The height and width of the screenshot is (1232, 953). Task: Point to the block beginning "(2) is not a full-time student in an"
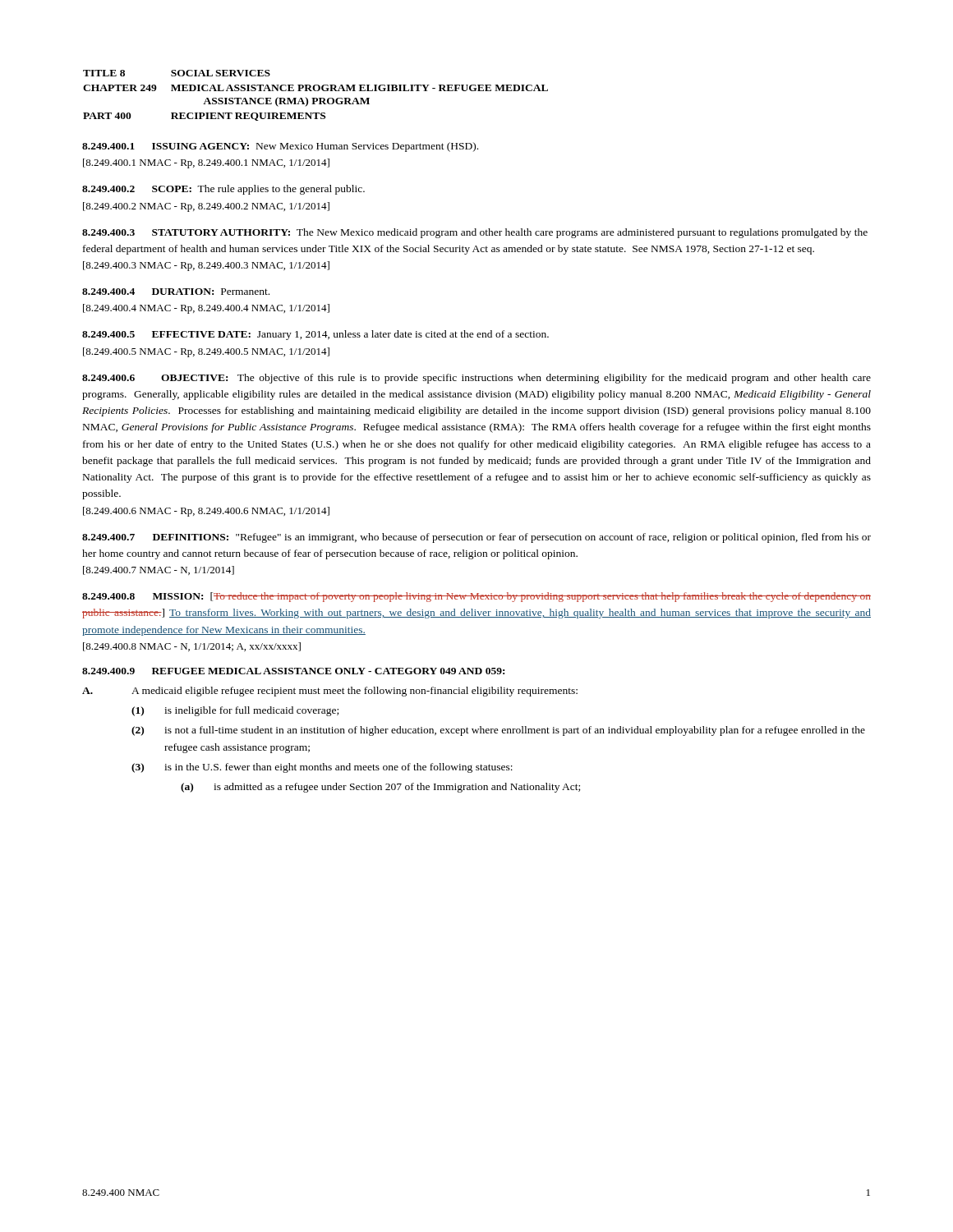[501, 739]
